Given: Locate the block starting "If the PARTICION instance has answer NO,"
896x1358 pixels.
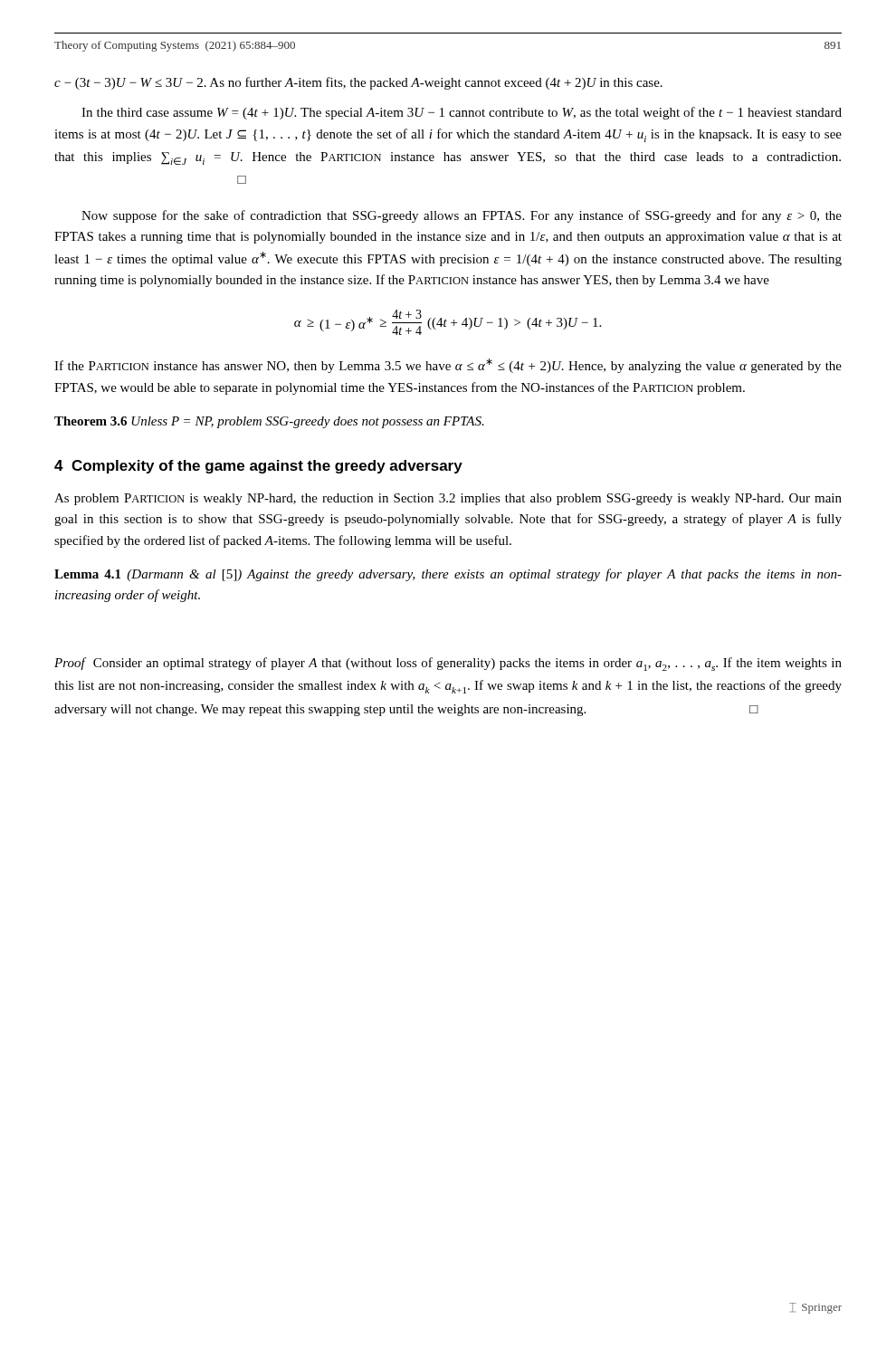Looking at the screenshot, I should (448, 376).
